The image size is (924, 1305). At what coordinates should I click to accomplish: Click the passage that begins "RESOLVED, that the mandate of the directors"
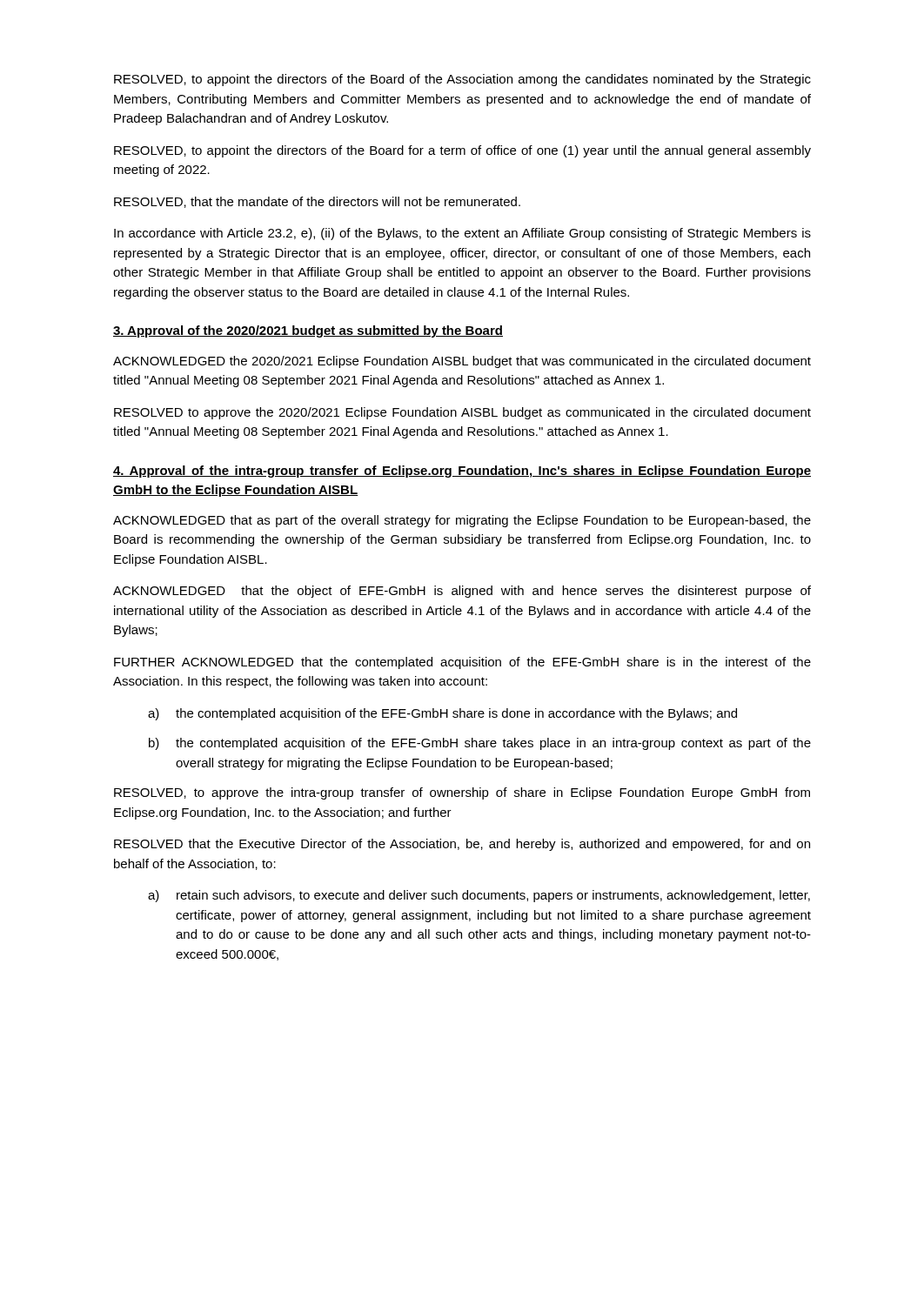[462, 202]
